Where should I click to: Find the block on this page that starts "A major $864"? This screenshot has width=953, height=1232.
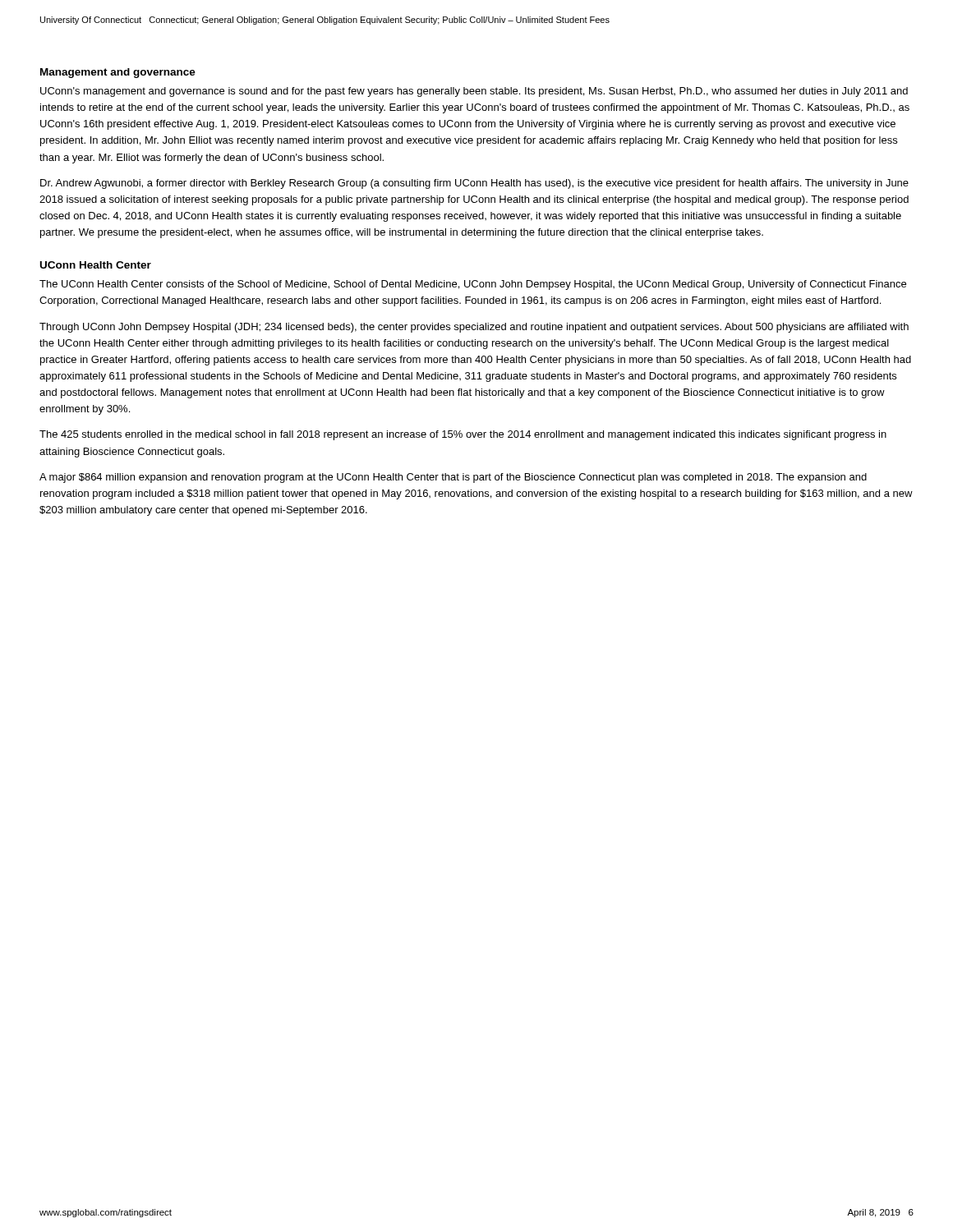(x=476, y=493)
